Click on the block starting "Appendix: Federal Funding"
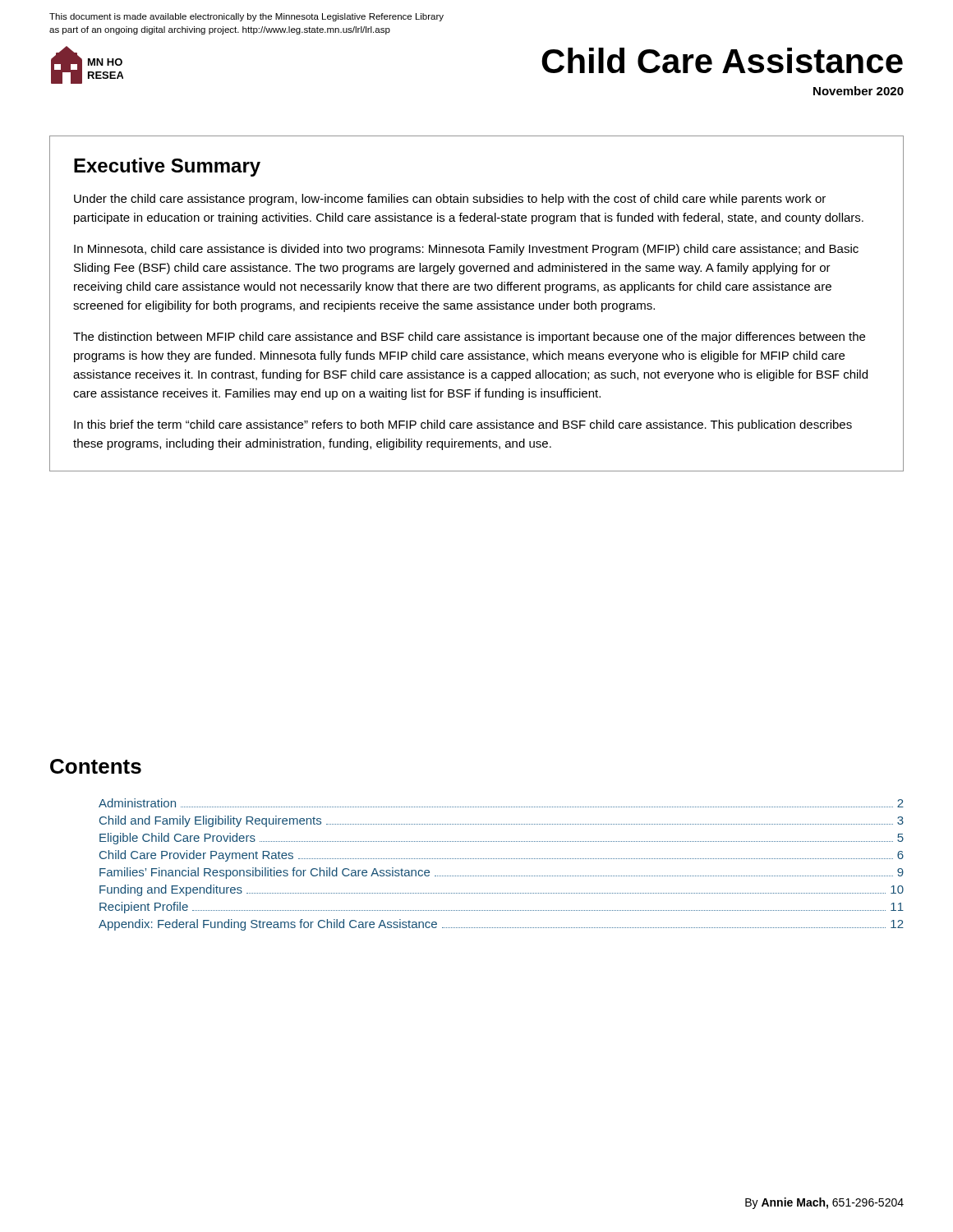The height and width of the screenshot is (1232, 953). [x=501, y=924]
